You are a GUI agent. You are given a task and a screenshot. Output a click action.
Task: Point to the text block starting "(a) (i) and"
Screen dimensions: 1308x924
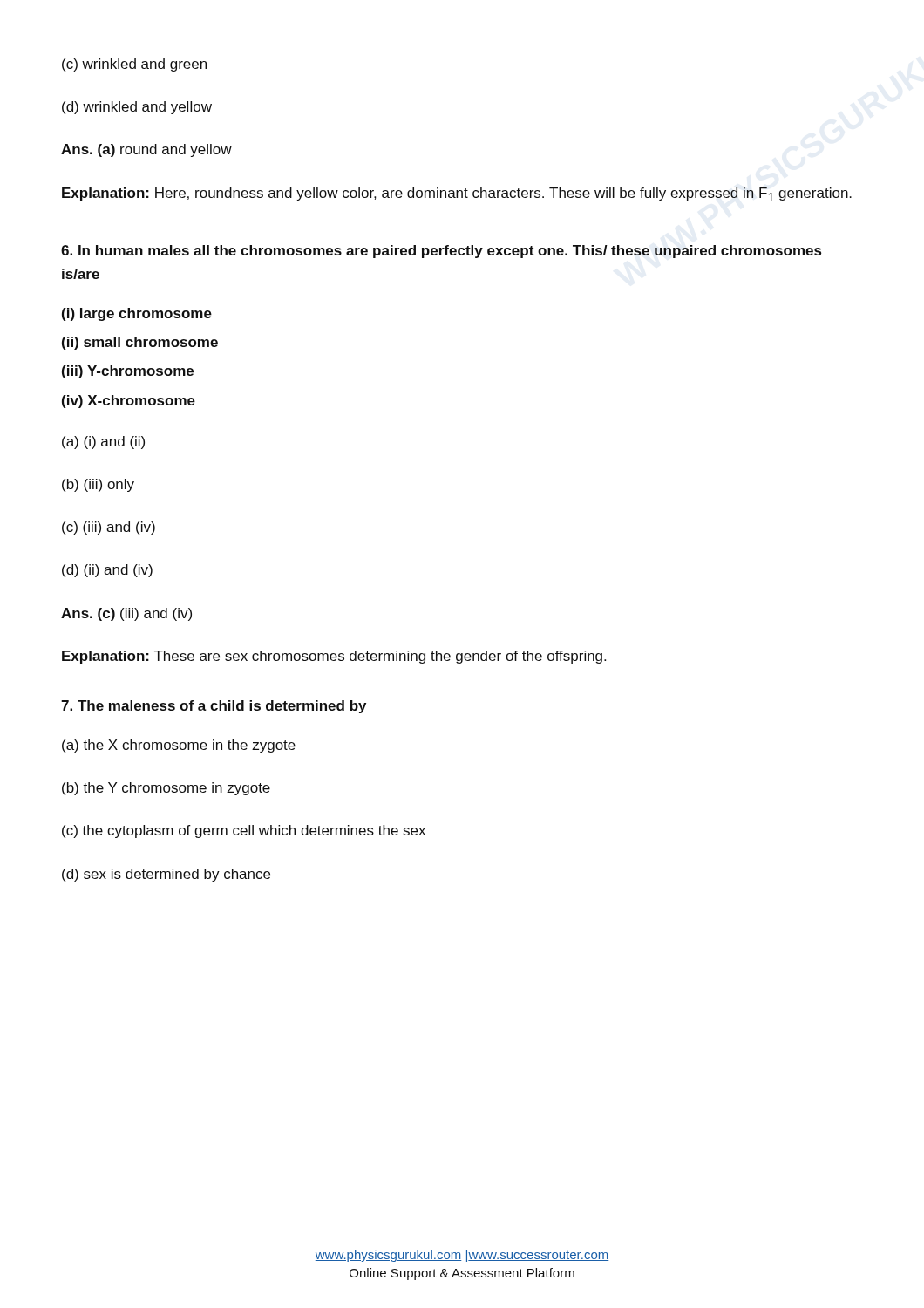[103, 441]
